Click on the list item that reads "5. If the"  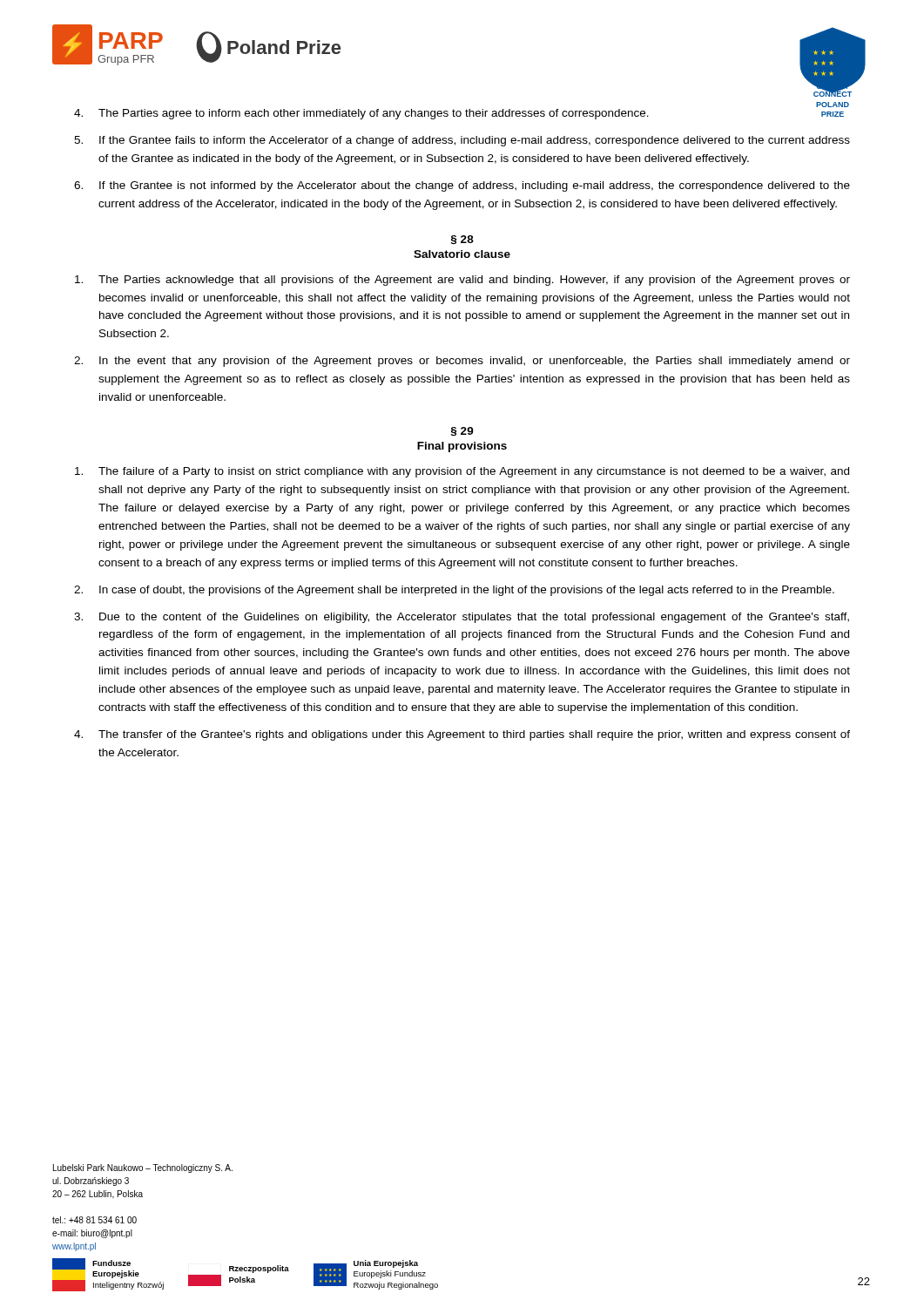point(462,150)
